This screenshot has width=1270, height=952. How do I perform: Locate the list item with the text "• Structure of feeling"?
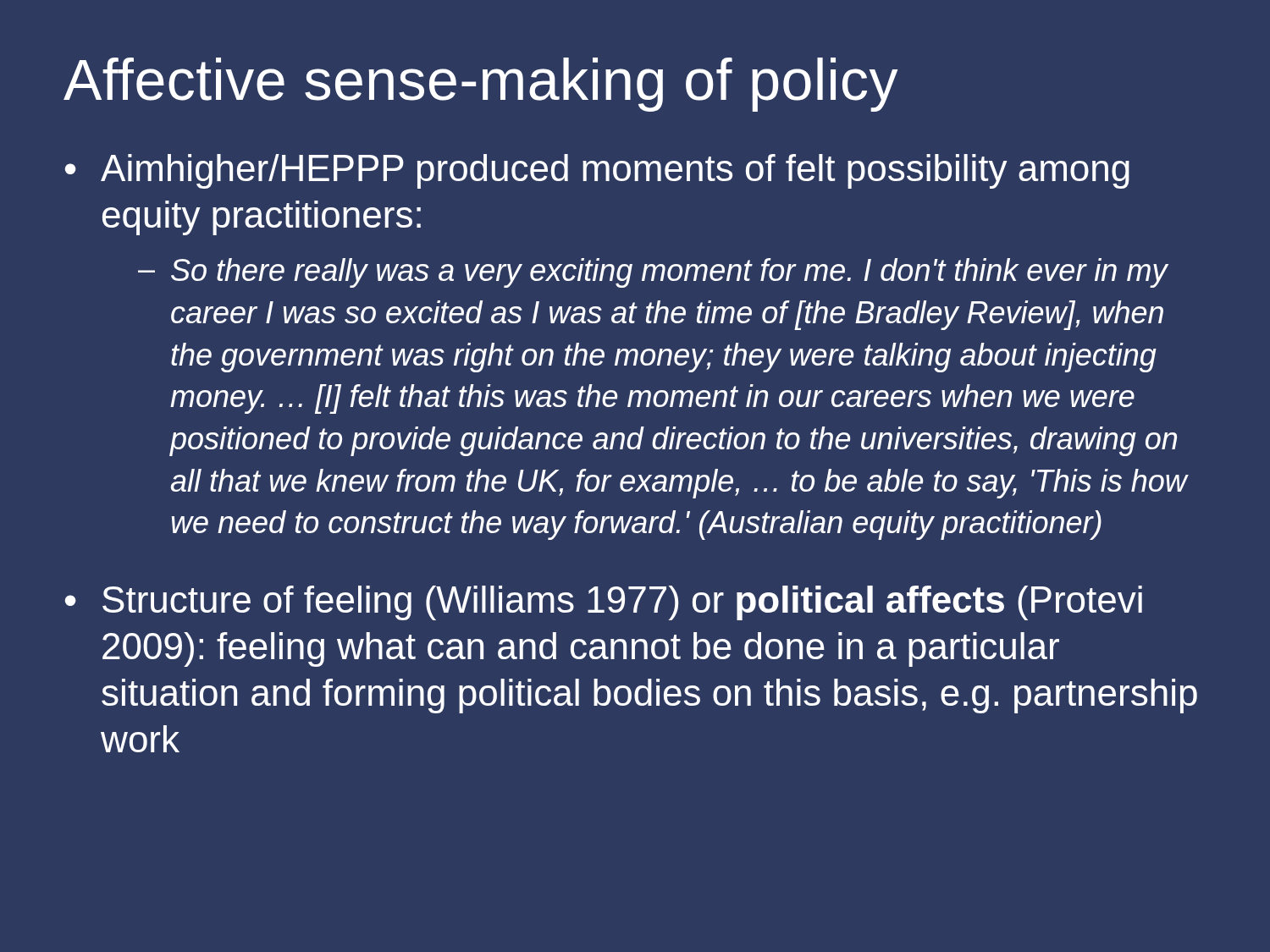635,669
